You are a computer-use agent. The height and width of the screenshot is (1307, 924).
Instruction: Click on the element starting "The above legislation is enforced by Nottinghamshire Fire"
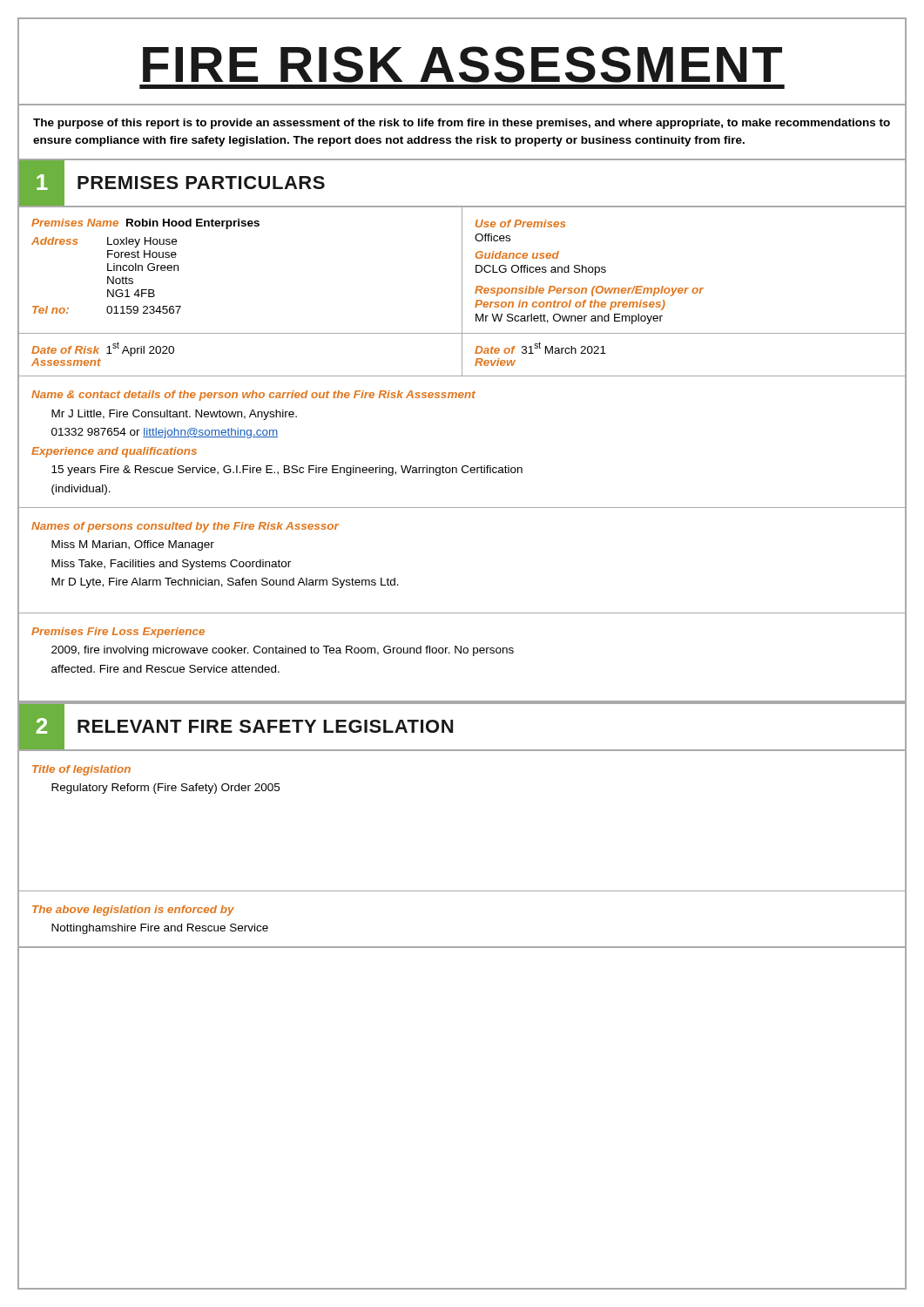point(150,918)
